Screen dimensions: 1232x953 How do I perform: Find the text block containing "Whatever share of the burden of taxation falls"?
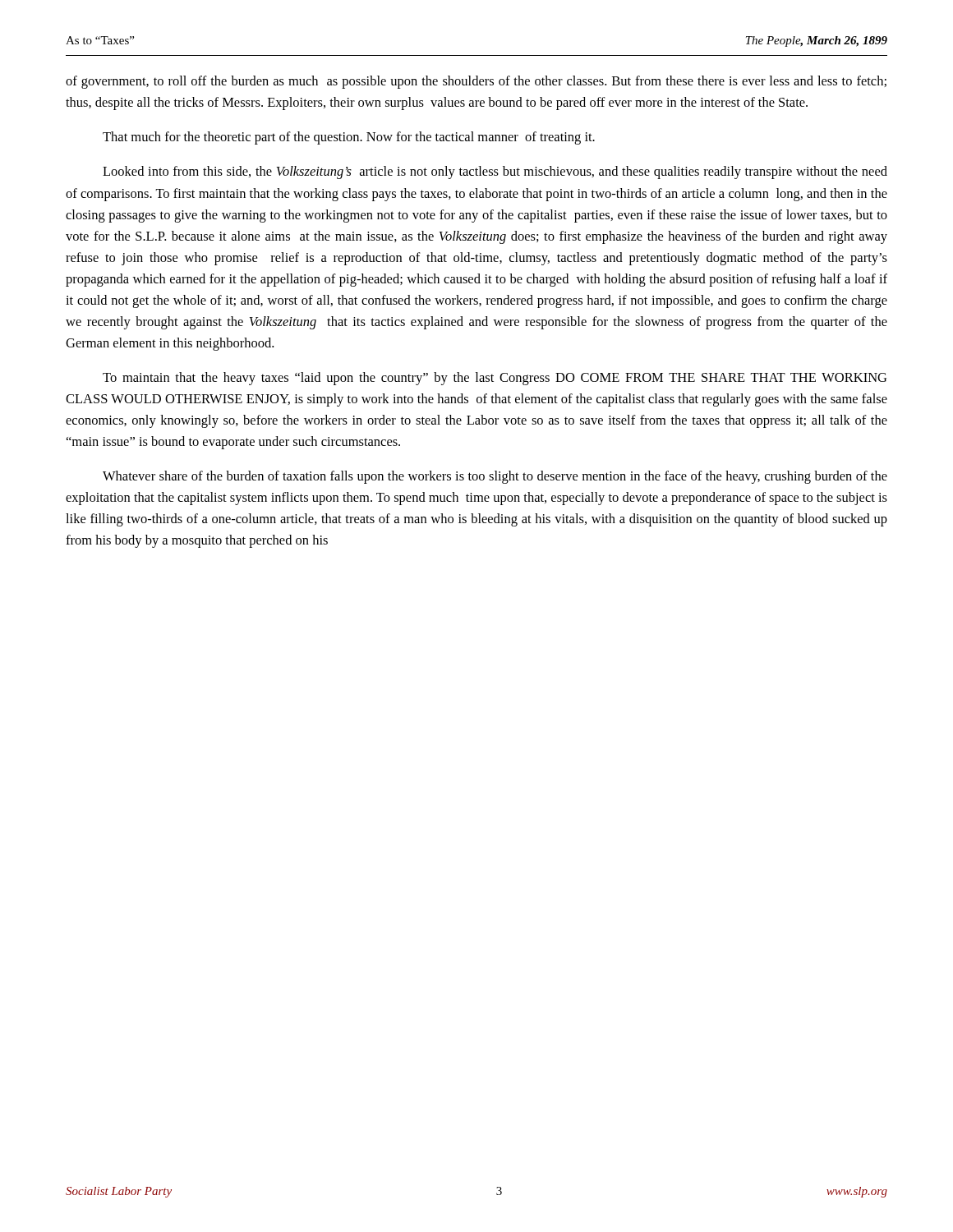pos(476,508)
